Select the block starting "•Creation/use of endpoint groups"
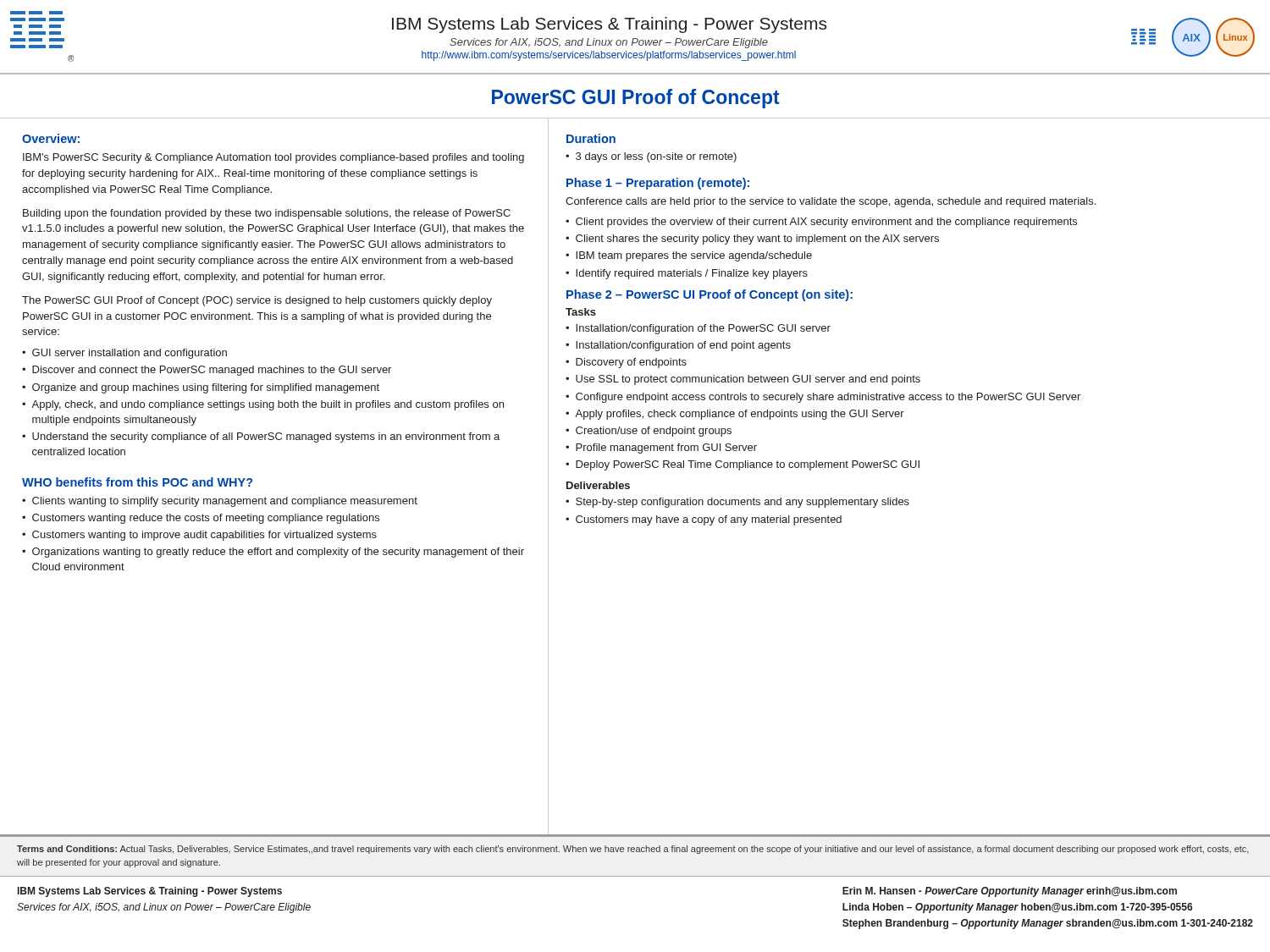This screenshot has height=952, width=1270. coord(649,431)
